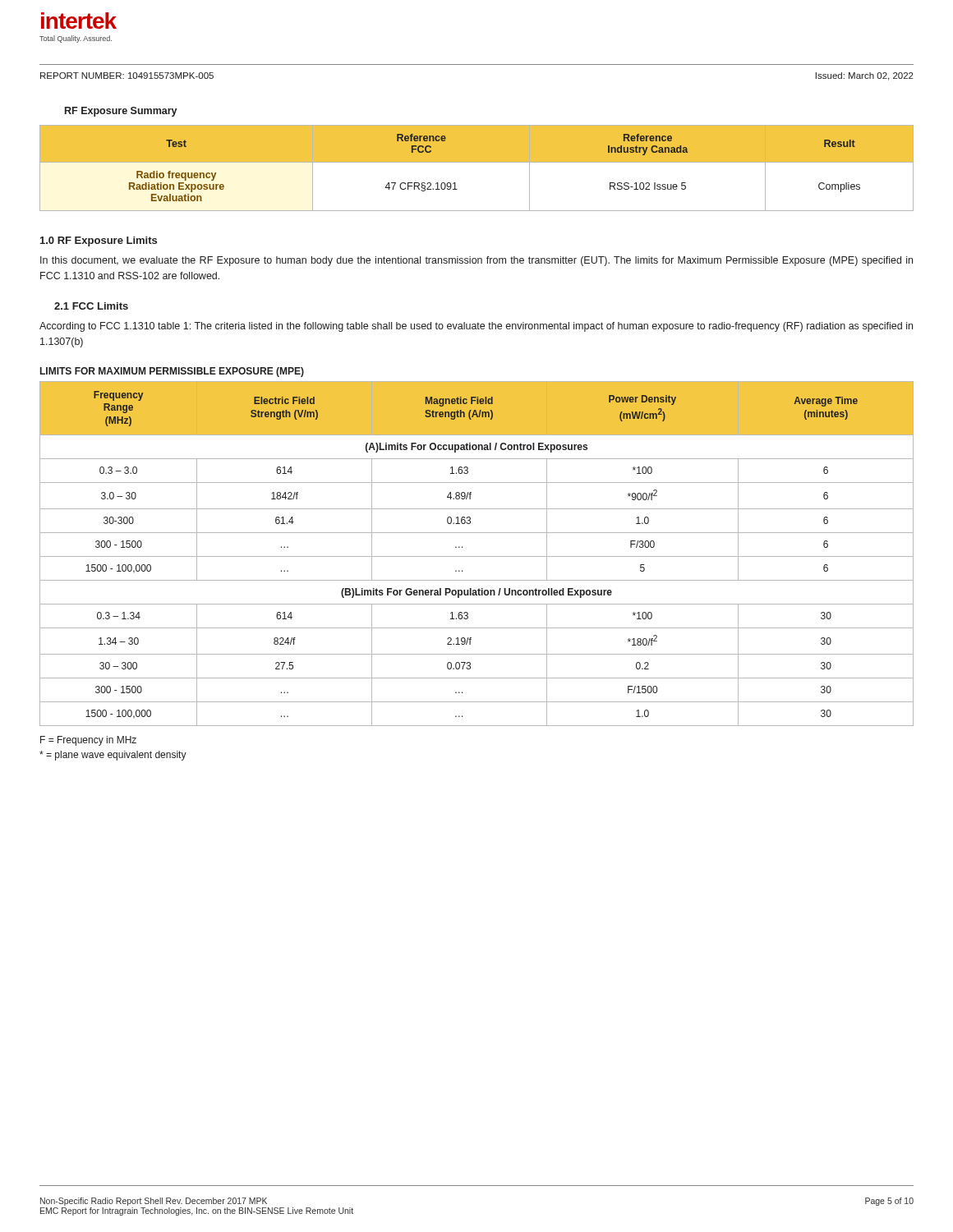Find the table that mentions "RSS-102 Issue 5"

(x=476, y=168)
